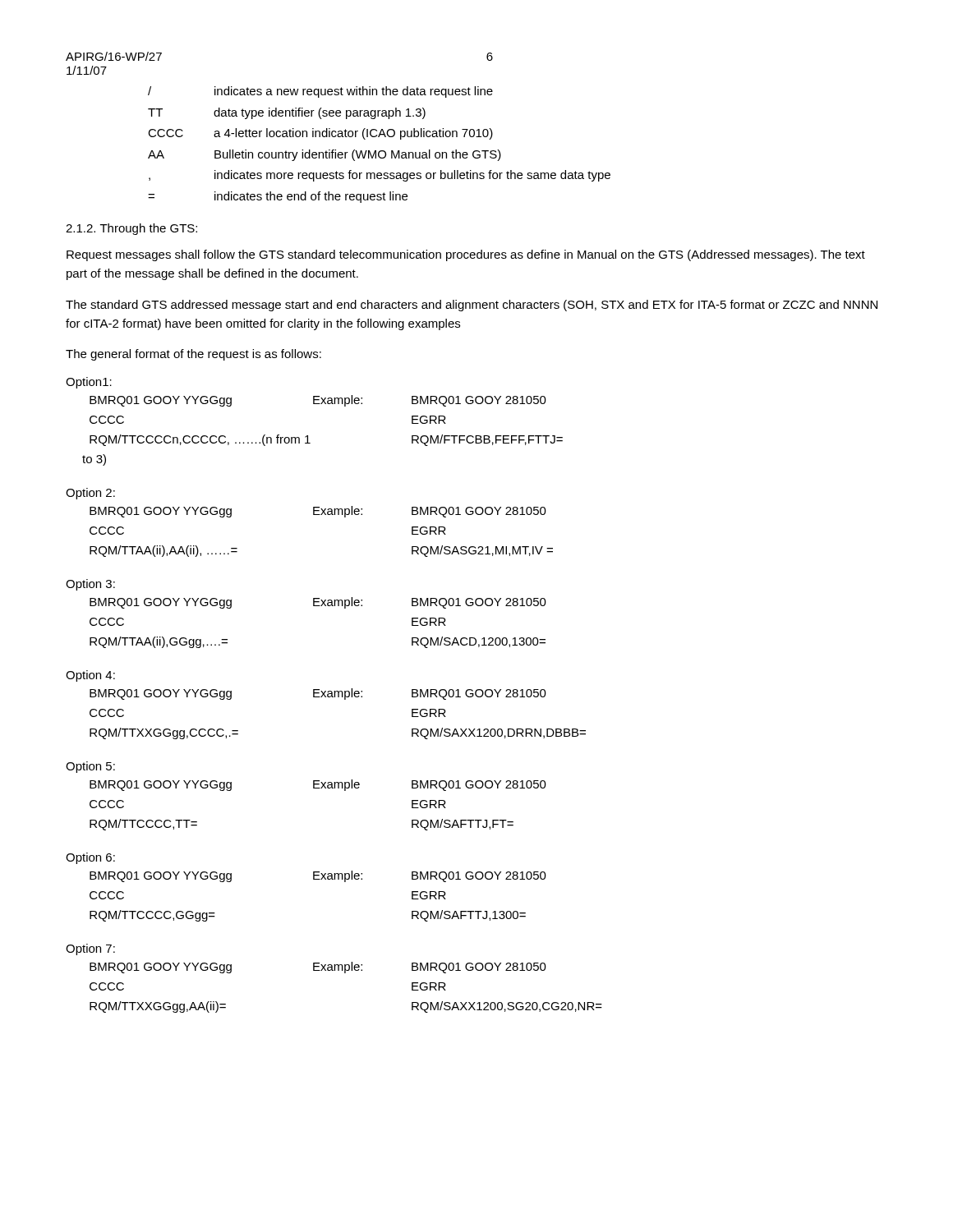
Task: Navigate to the passage starting "2.1.2. Through the GTS:"
Action: pos(132,228)
